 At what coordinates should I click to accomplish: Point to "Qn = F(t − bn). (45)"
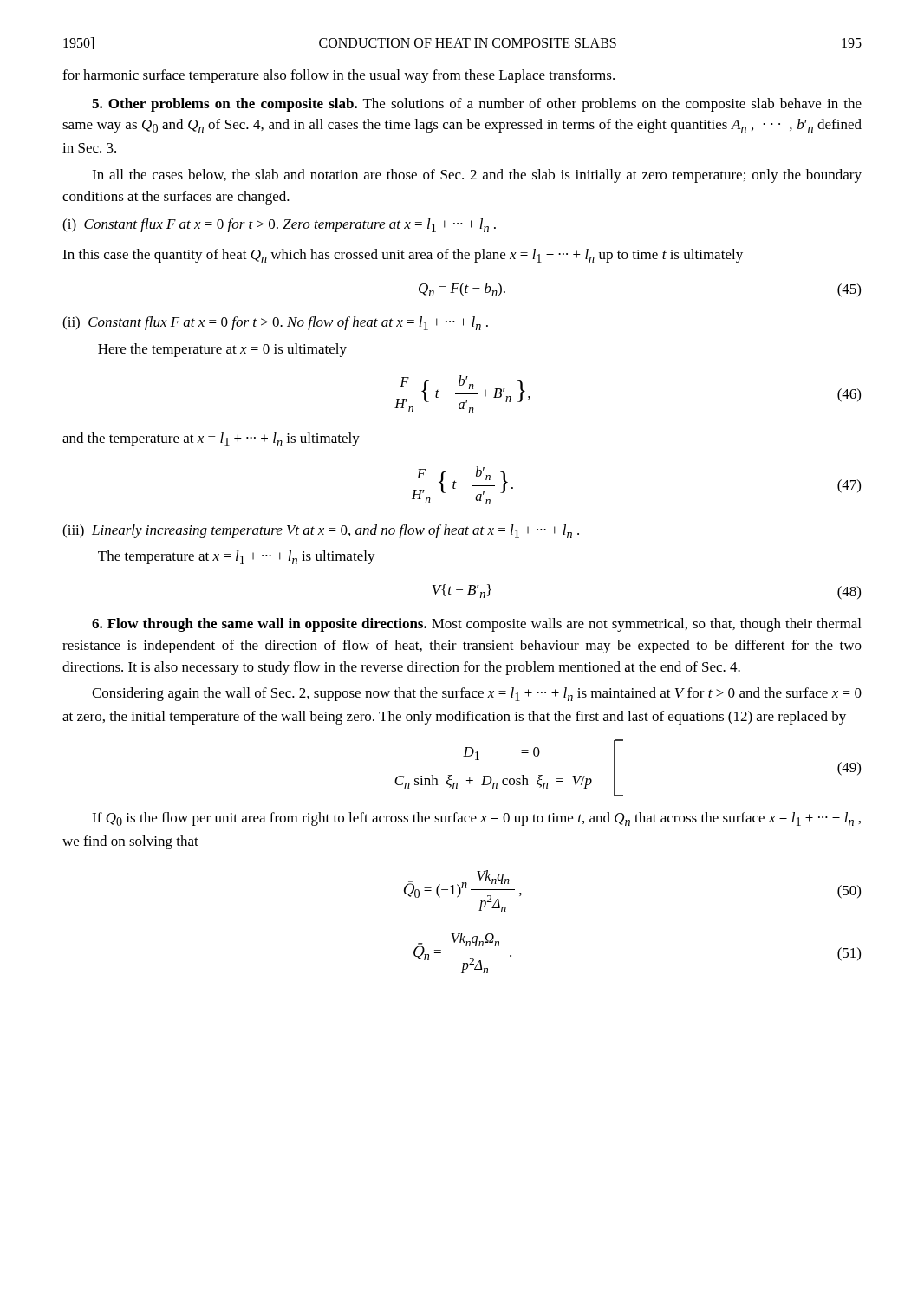click(462, 290)
